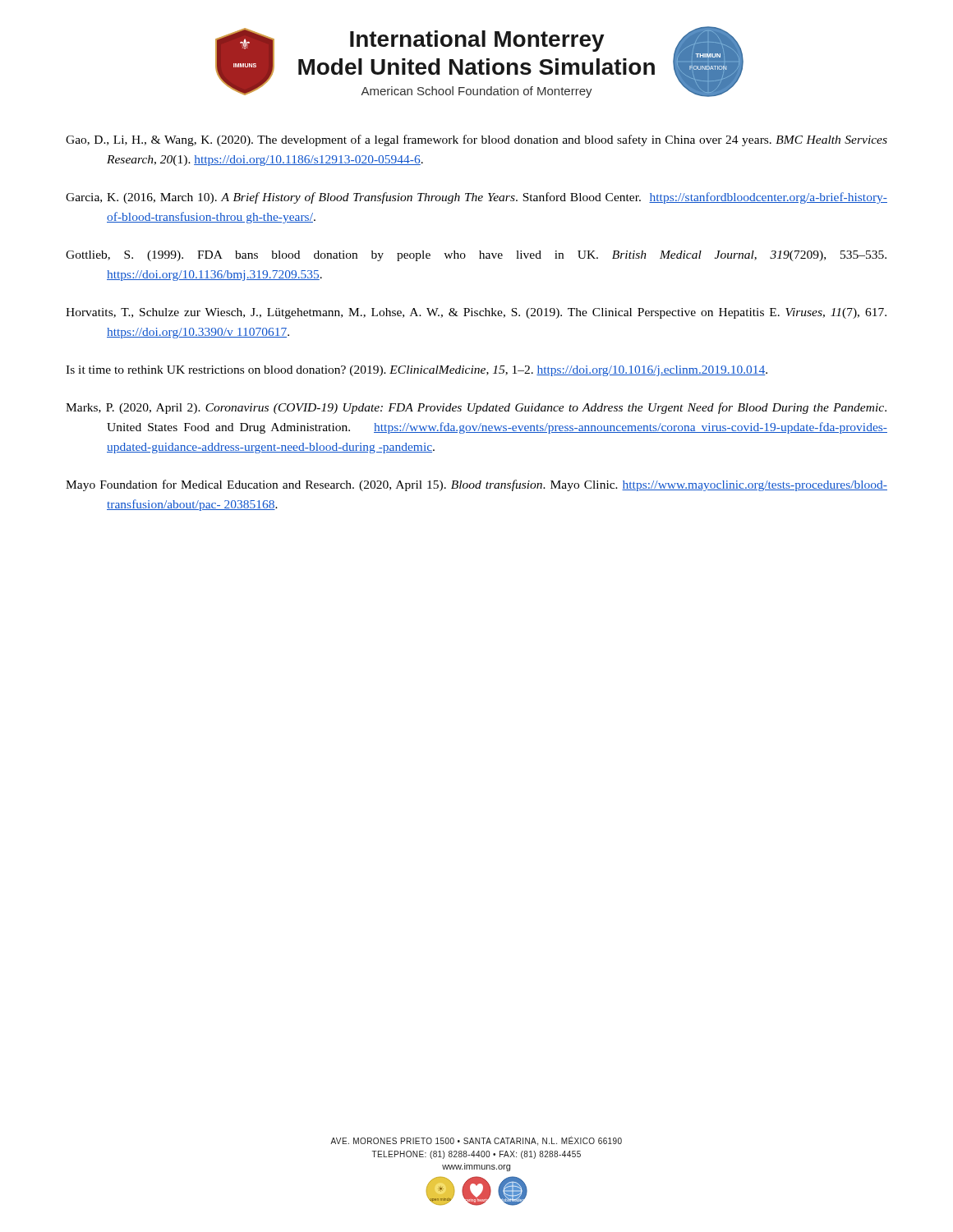Point to the element starting "Marks, P. (2020, April 2)."
This screenshot has width=953, height=1232.
coord(476,427)
